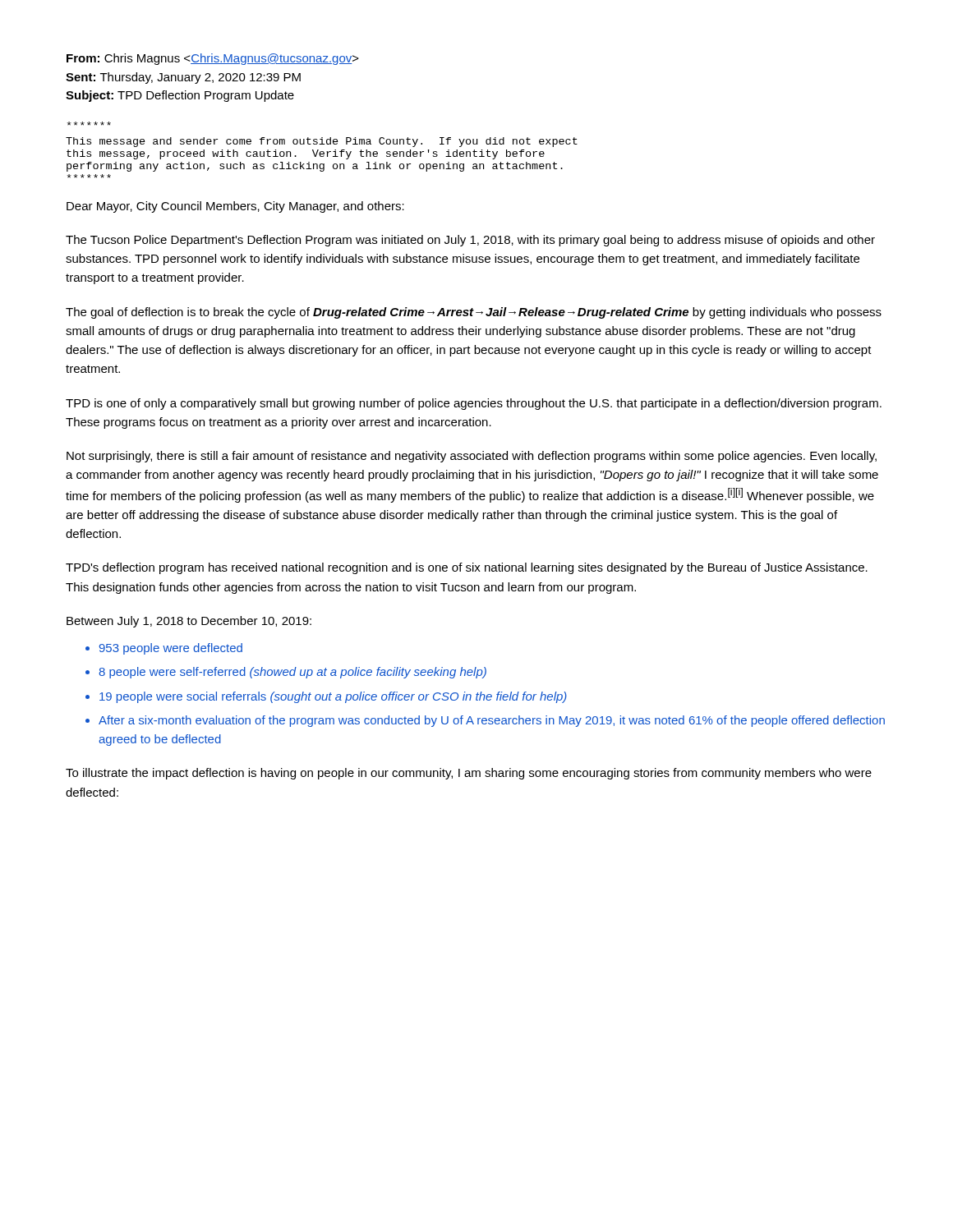The image size is (953, 1232).
Task: Point to the passage starting "From: Chris Magnus Sent:"
Action: [x=212, y=76]
